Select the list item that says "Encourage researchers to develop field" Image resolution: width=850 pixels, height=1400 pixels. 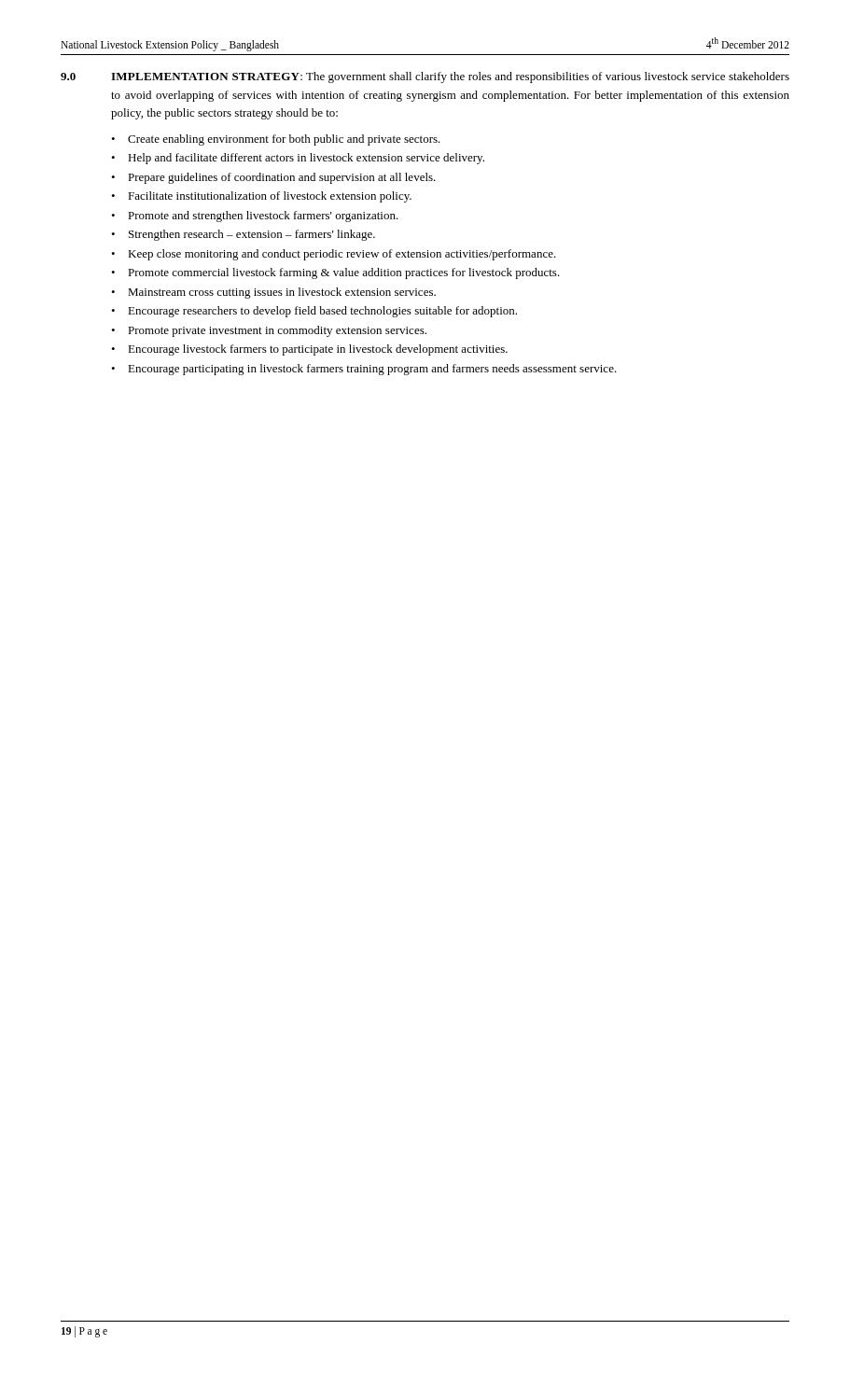[x=323, y=310]
